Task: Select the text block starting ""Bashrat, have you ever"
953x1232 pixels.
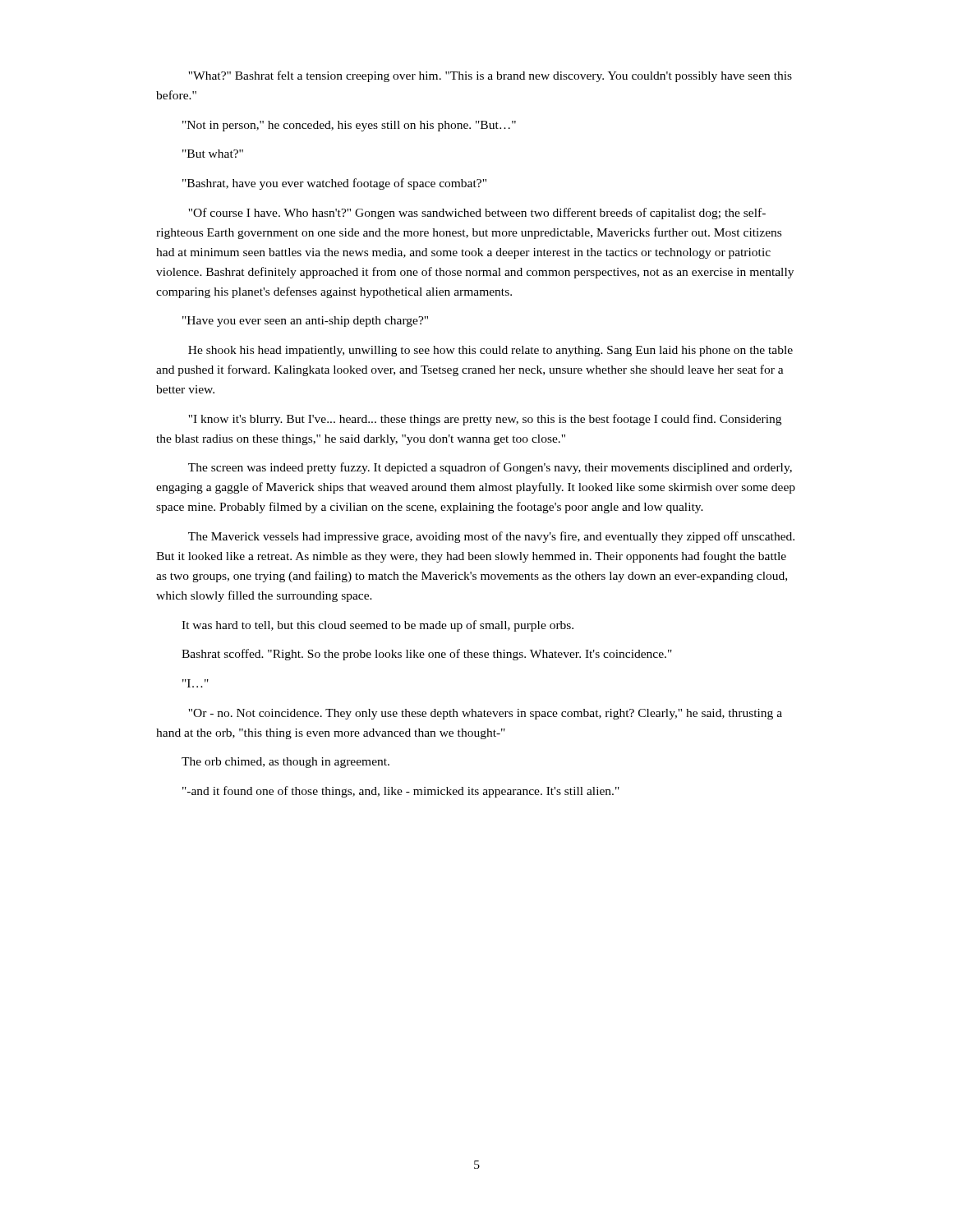Action: 476,183
